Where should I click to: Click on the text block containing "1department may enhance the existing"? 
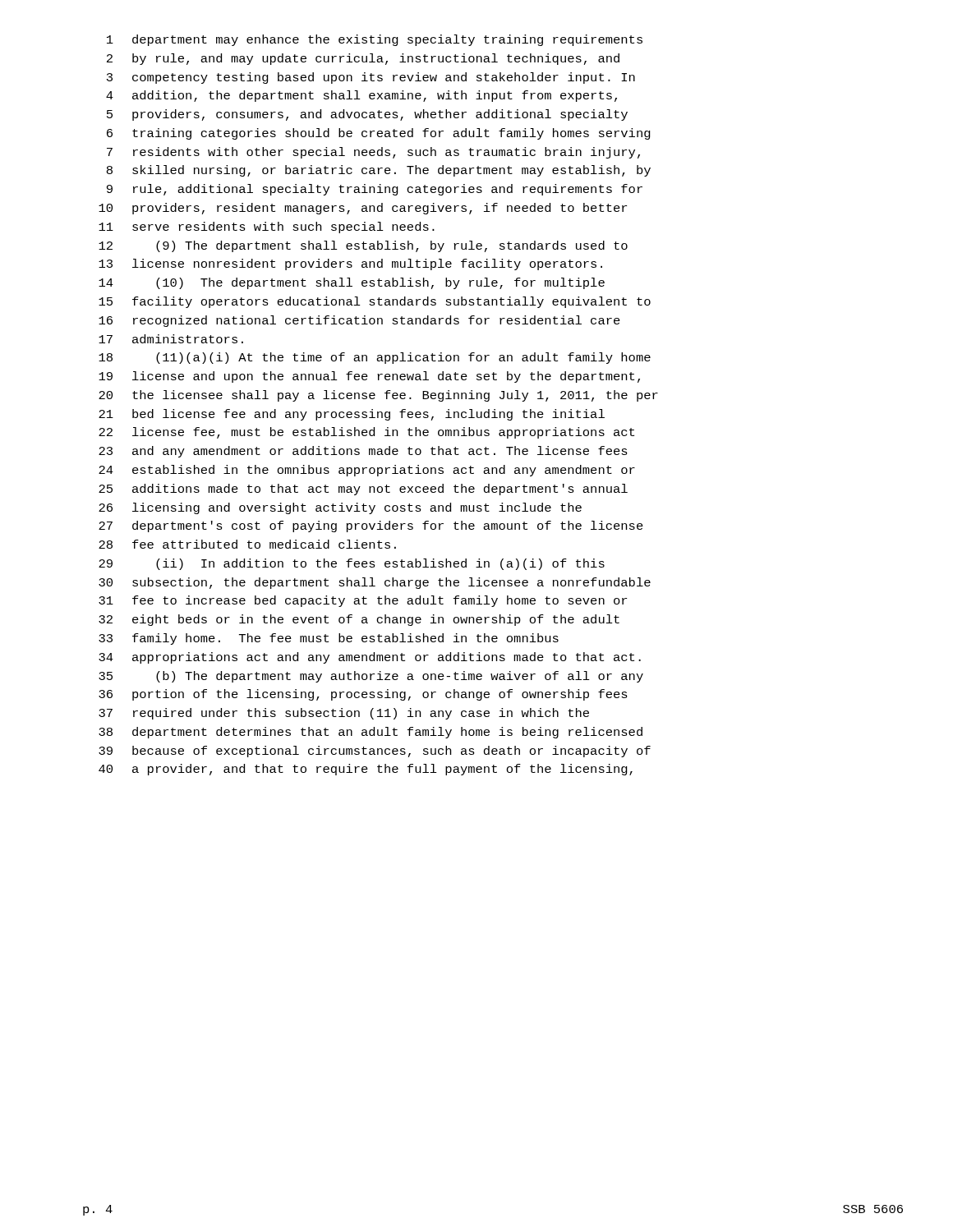[x=493, y=405]
